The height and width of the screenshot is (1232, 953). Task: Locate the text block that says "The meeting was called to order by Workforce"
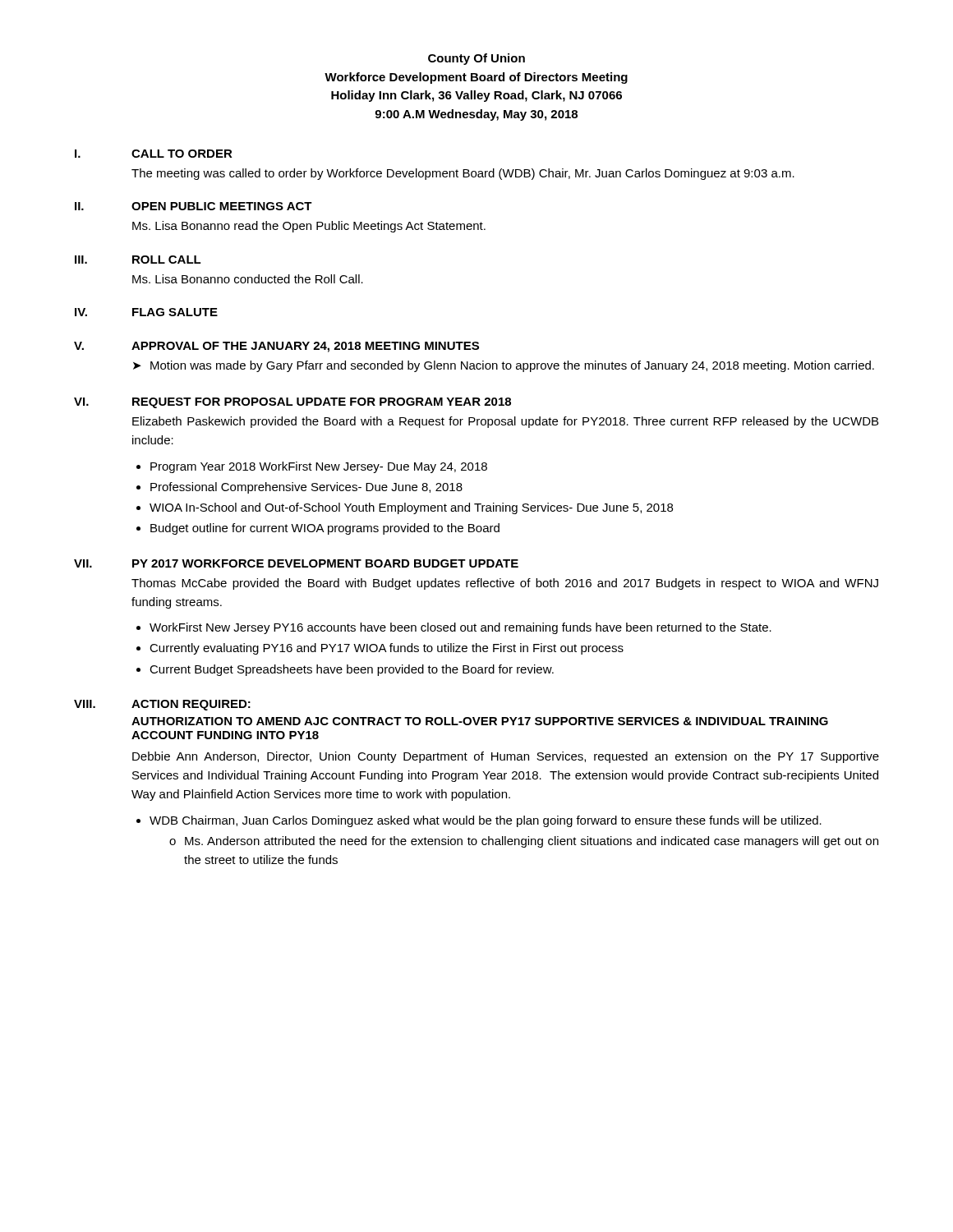coord(463,173)
